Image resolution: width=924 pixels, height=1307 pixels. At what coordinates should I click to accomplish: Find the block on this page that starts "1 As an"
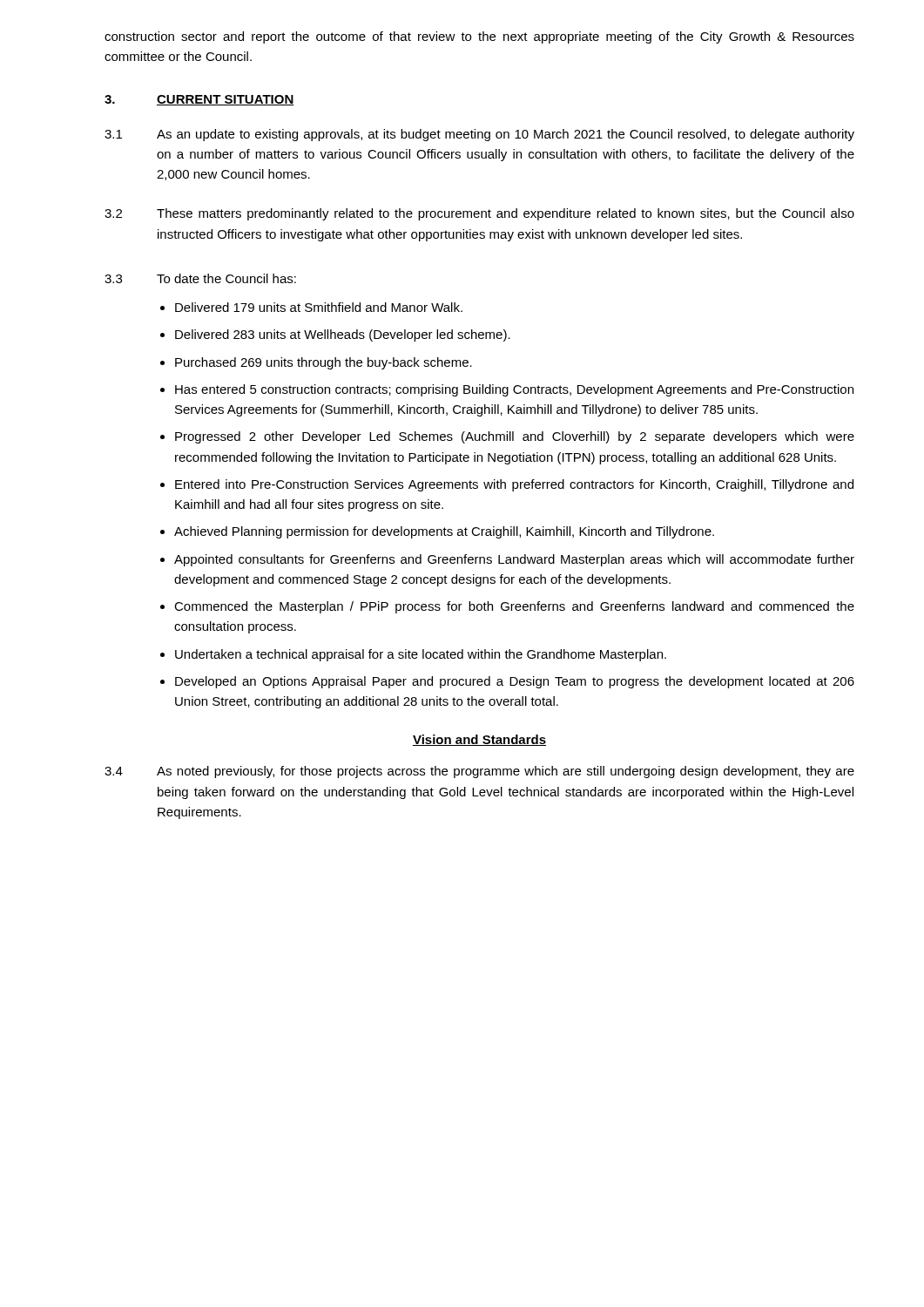pos(479,154)
